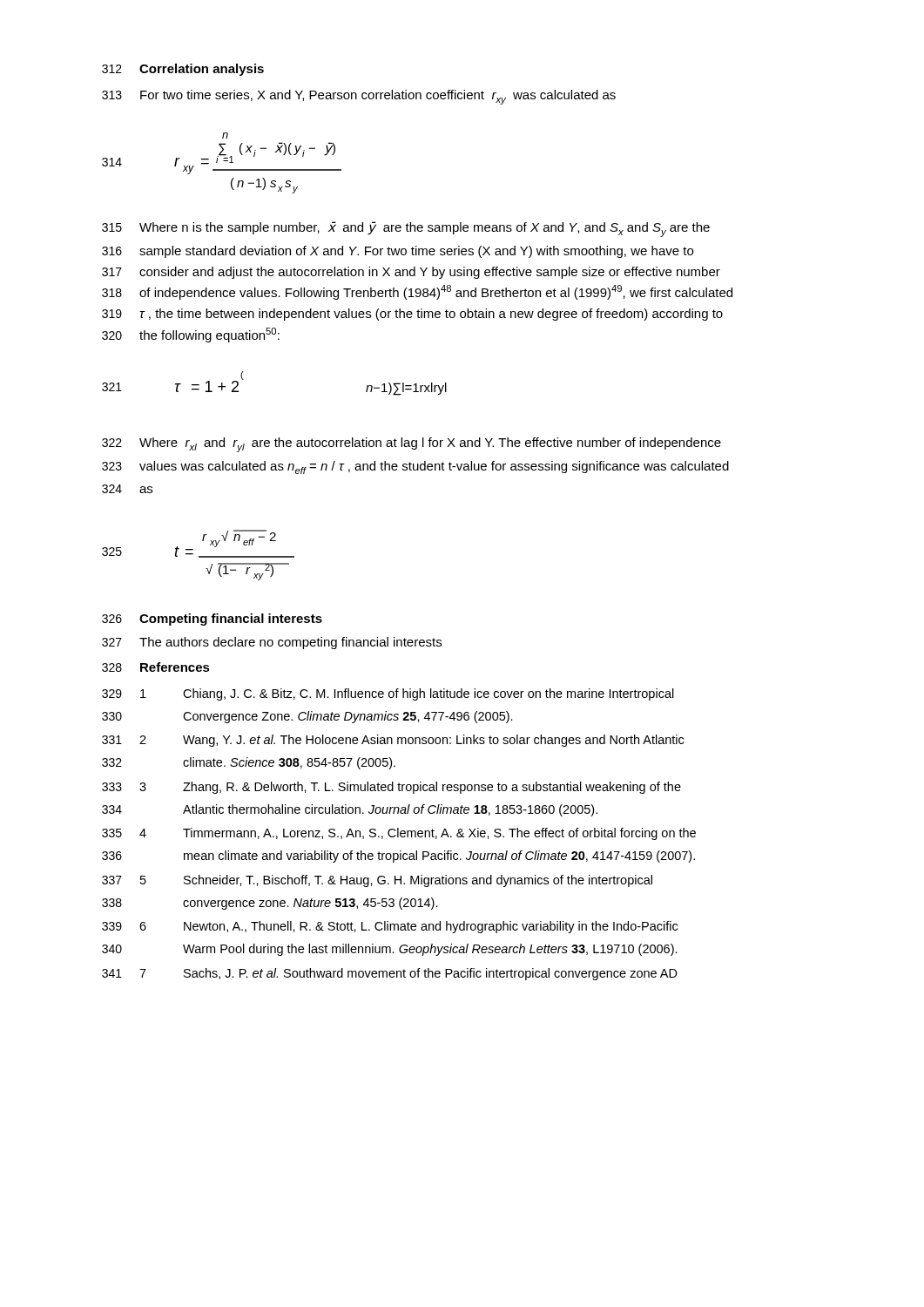Click the formula that begins "325 t = r"
Viewport: 924px width, 1307px height.
198,555
